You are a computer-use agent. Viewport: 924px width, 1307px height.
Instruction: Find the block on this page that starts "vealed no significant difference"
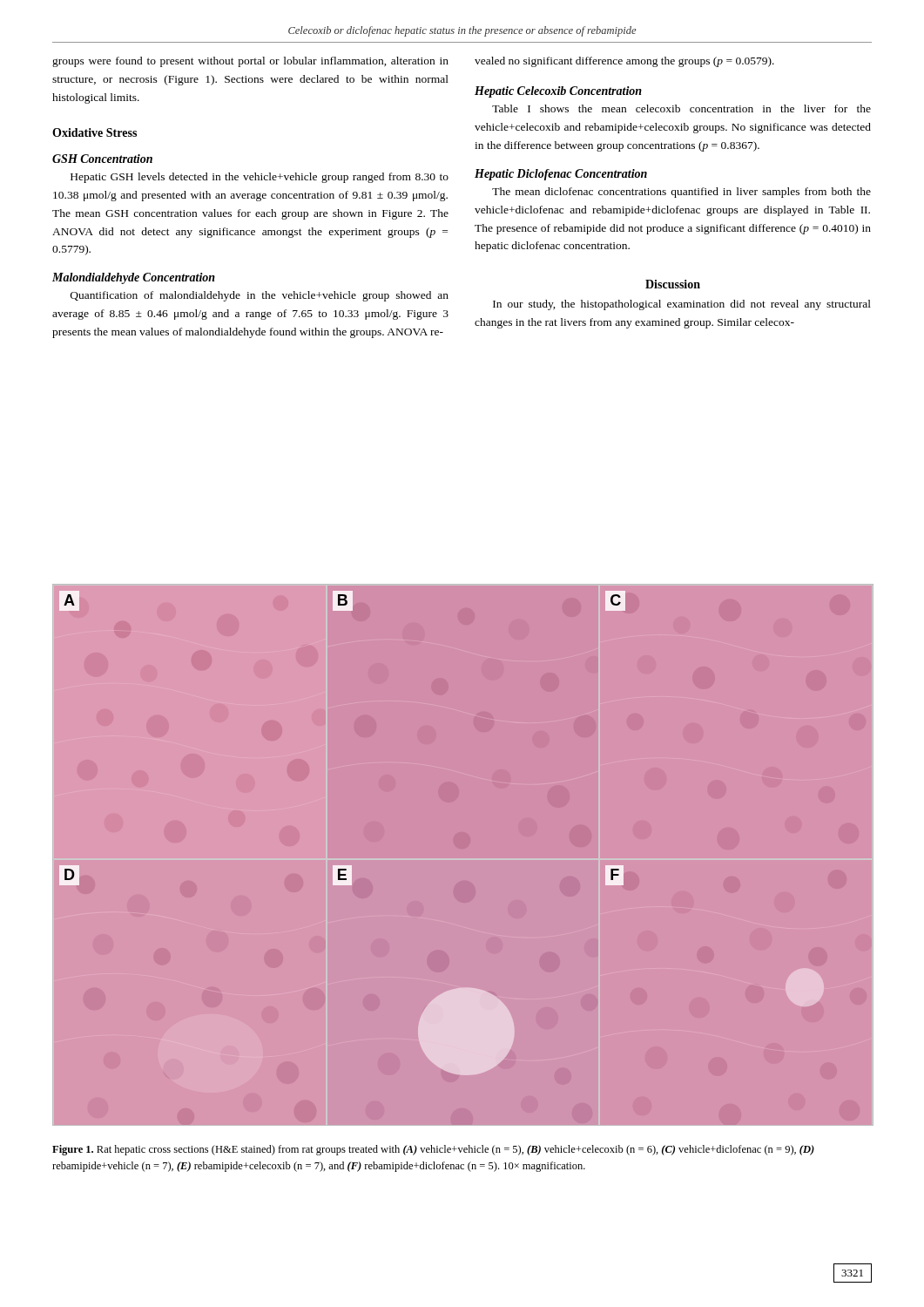click(673, 61)
